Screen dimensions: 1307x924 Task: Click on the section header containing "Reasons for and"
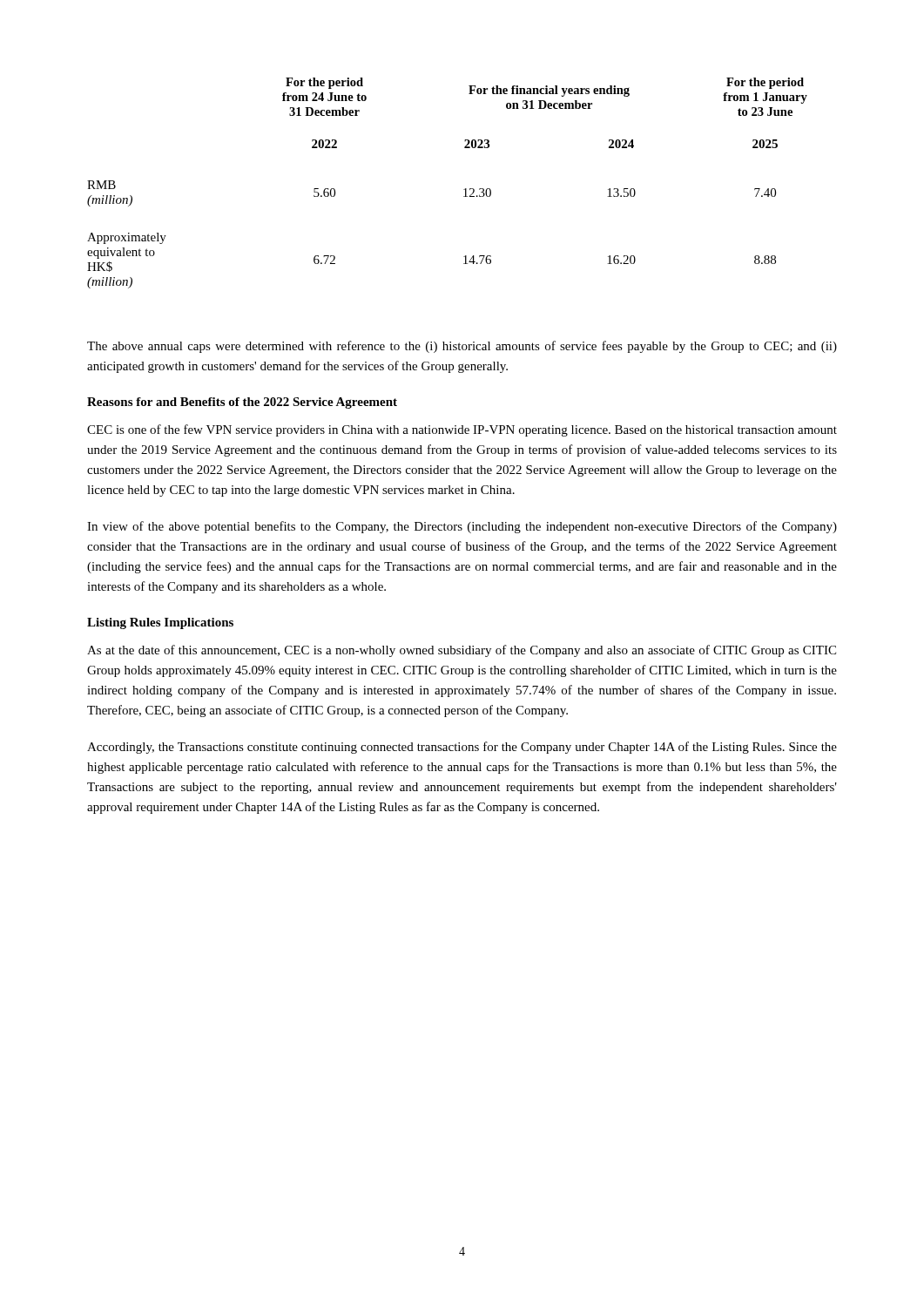tap(242, 401)
